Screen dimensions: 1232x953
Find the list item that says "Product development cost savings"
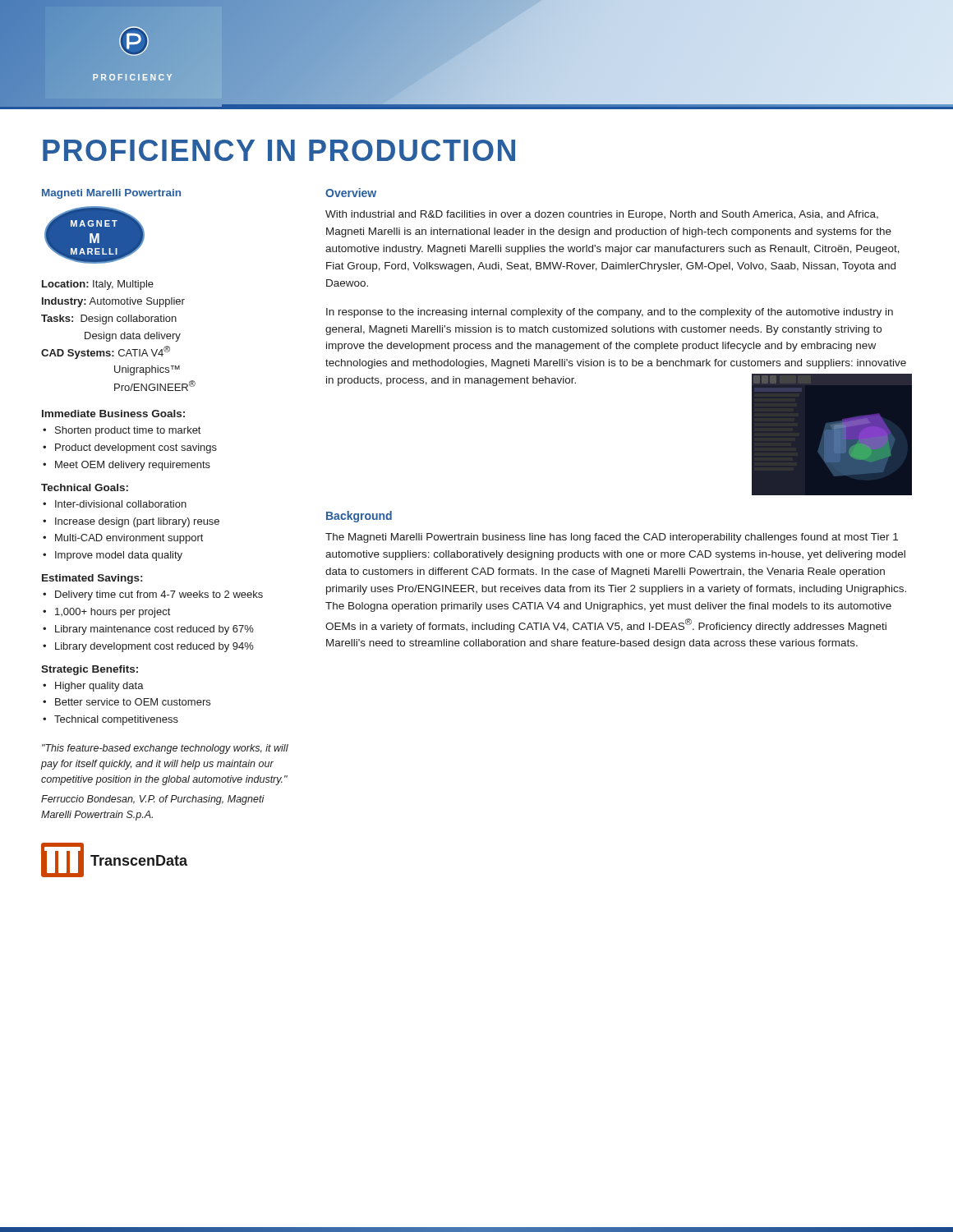[136, 447]
